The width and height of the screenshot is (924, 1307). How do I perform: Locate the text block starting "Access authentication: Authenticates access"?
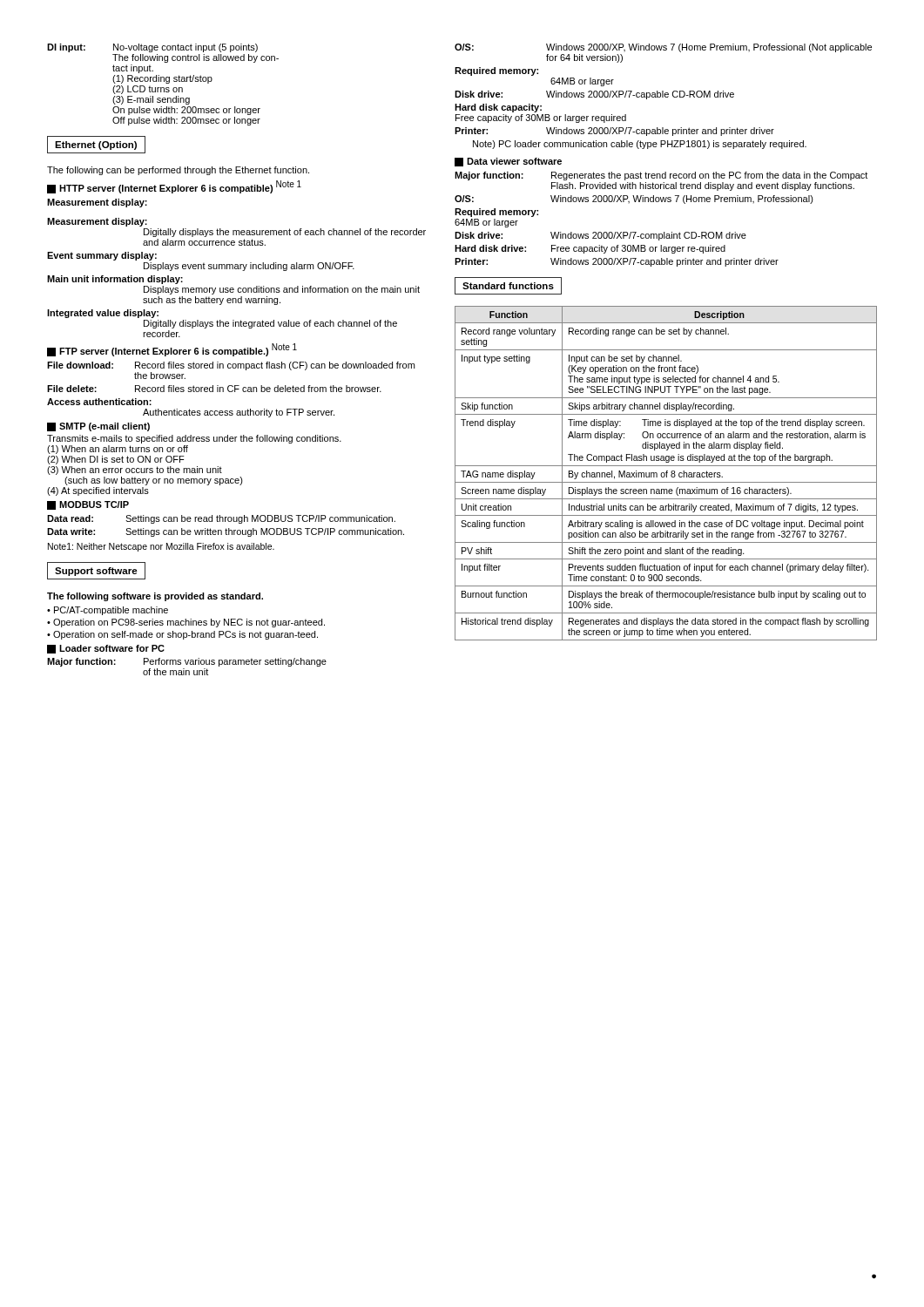tap(239, 406)
